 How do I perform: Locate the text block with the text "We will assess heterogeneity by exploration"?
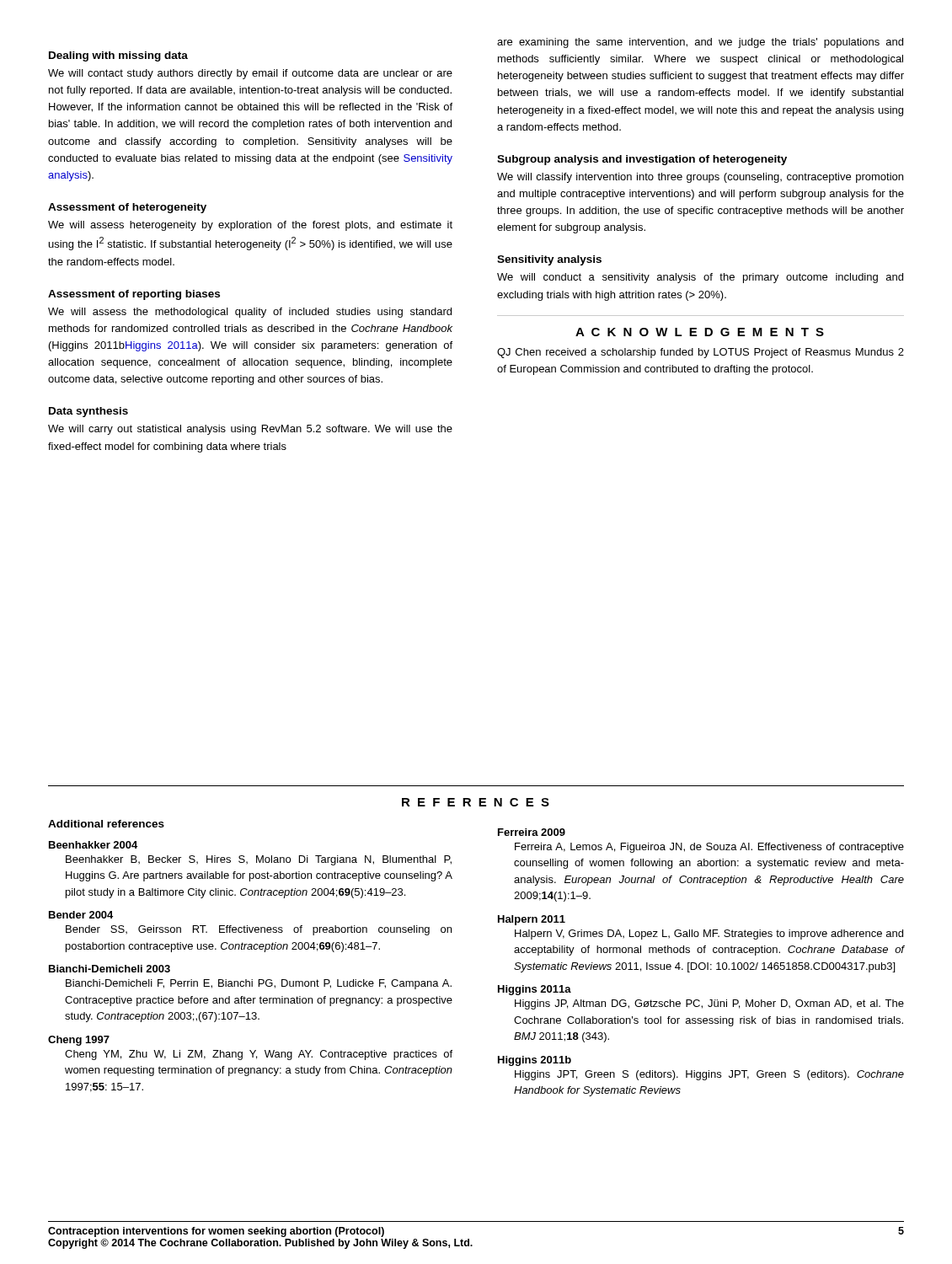pyautogui.click(x=250, y=243)
